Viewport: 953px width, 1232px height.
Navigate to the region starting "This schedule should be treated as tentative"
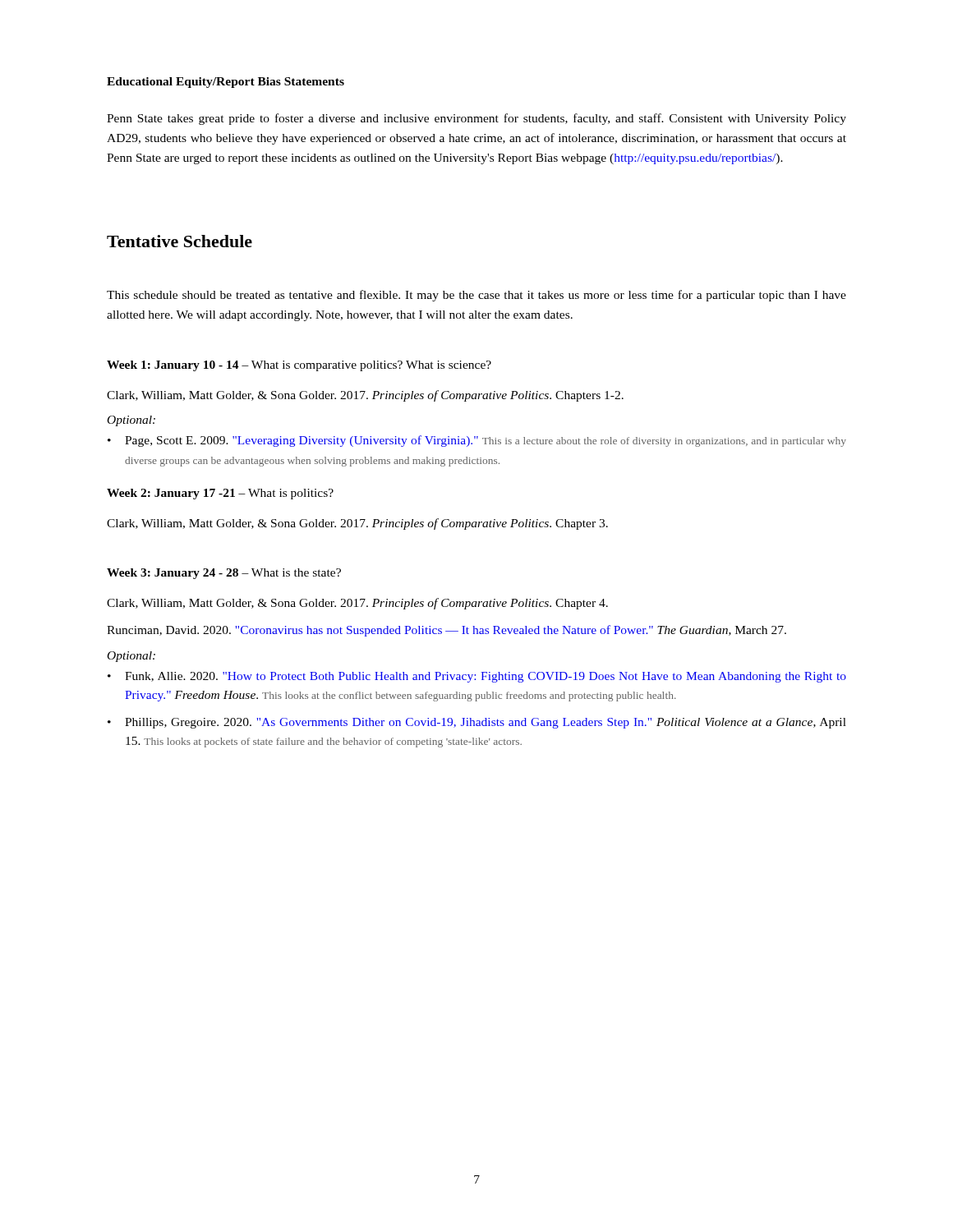tap(476, 304)
